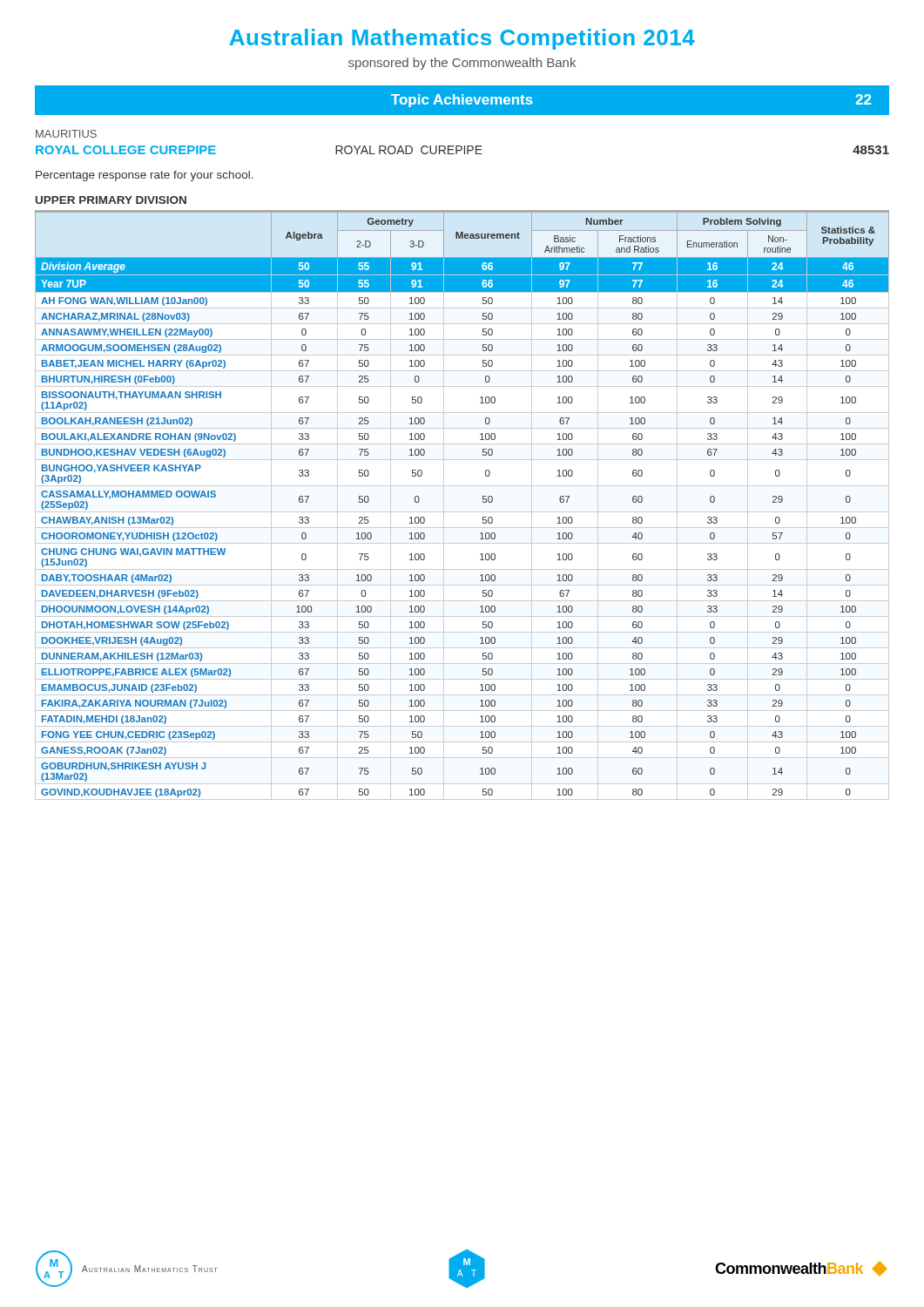Find the text block that says "Percentage response rate for your"
The width and height of the screenshot is (924, 1307).
tap(144, 175)
